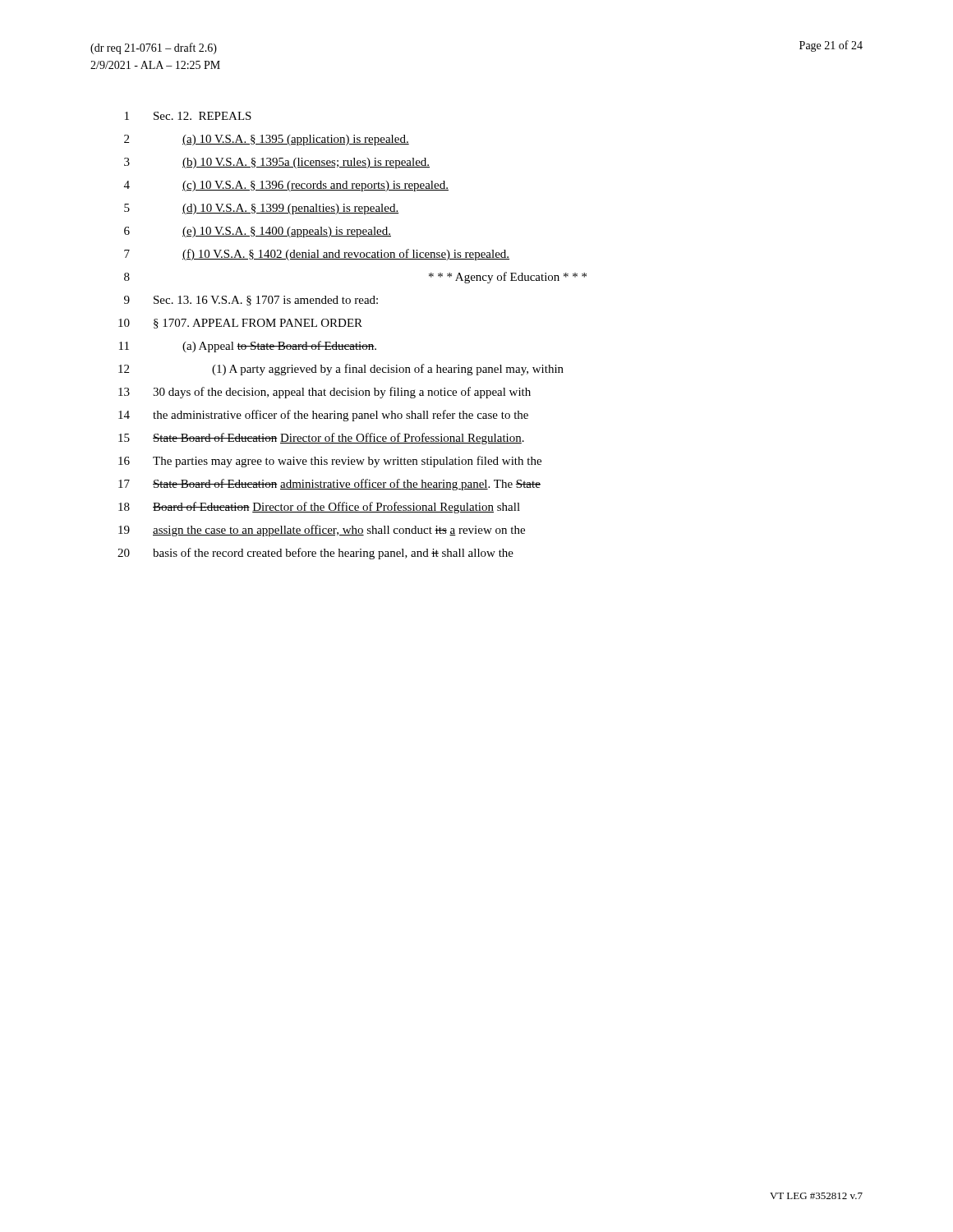The height and width of the screenshot is (1232, 953).
Task: Navigate to the region starting "4 (c) 10 V.S.A. § 1396 (records and"
Action: (x=286, y=186)
